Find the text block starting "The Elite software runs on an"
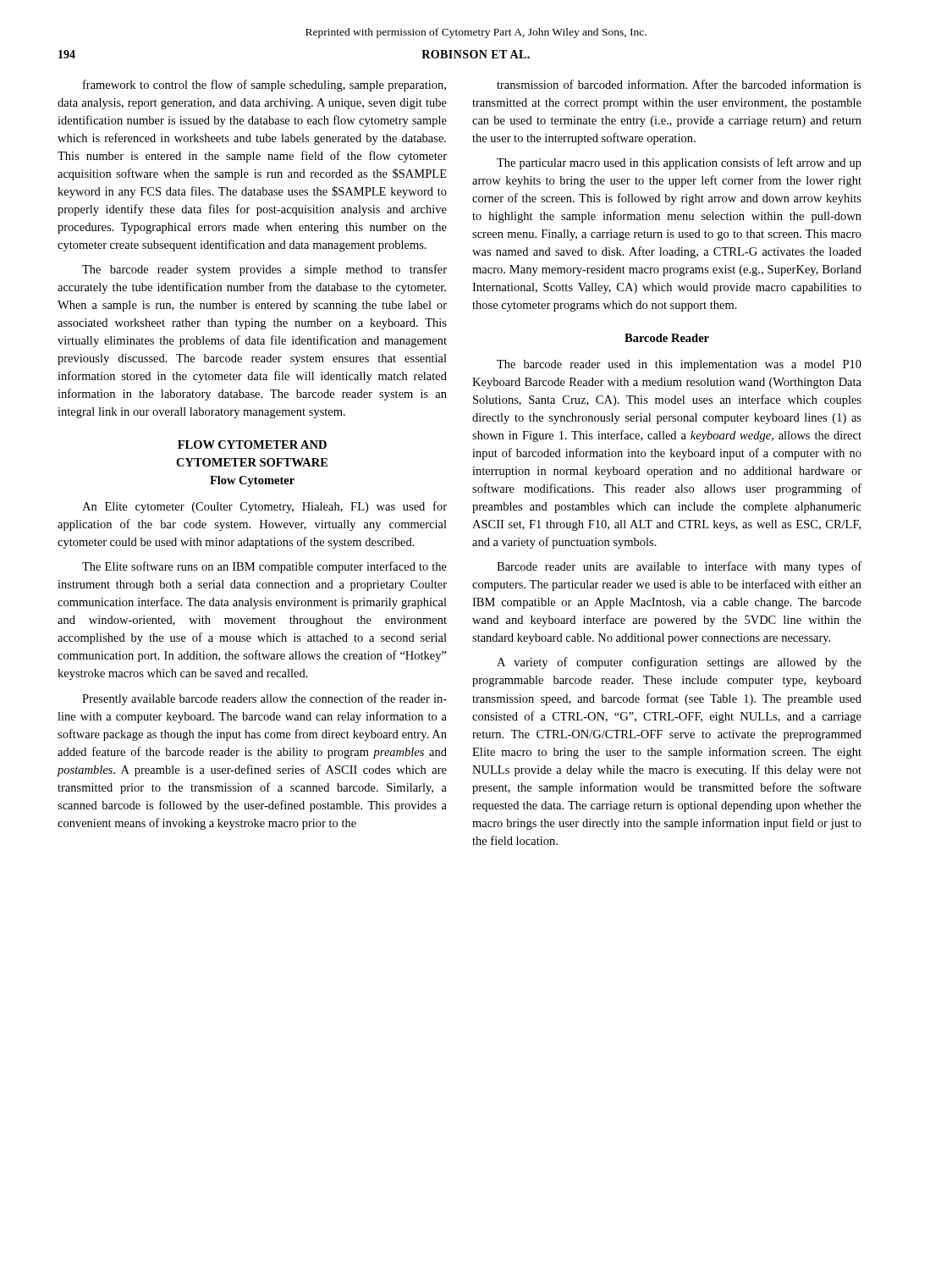The height and width of the screenshot is (1270, 952). tap(252, 621)
